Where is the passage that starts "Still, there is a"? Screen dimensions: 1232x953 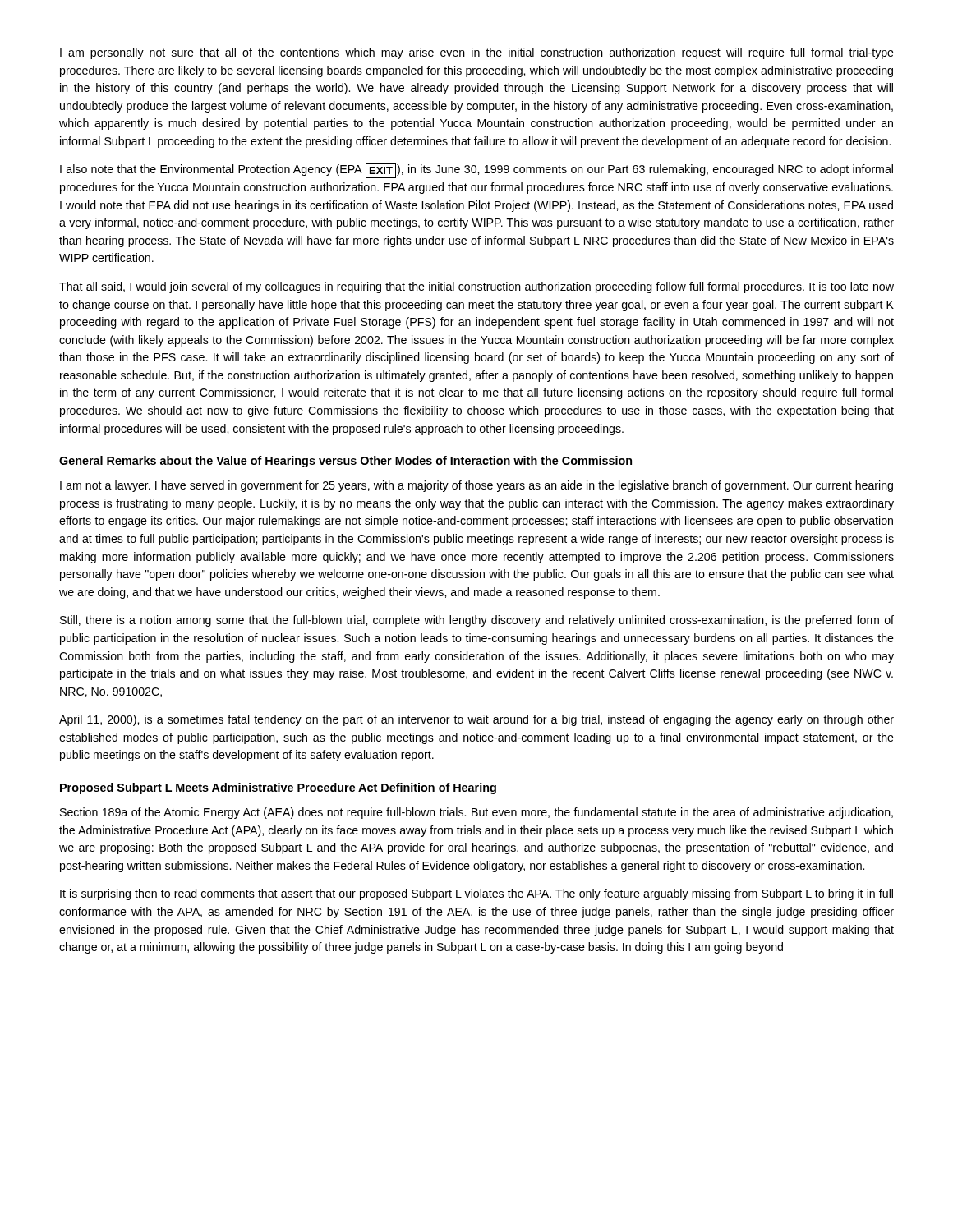476,656
